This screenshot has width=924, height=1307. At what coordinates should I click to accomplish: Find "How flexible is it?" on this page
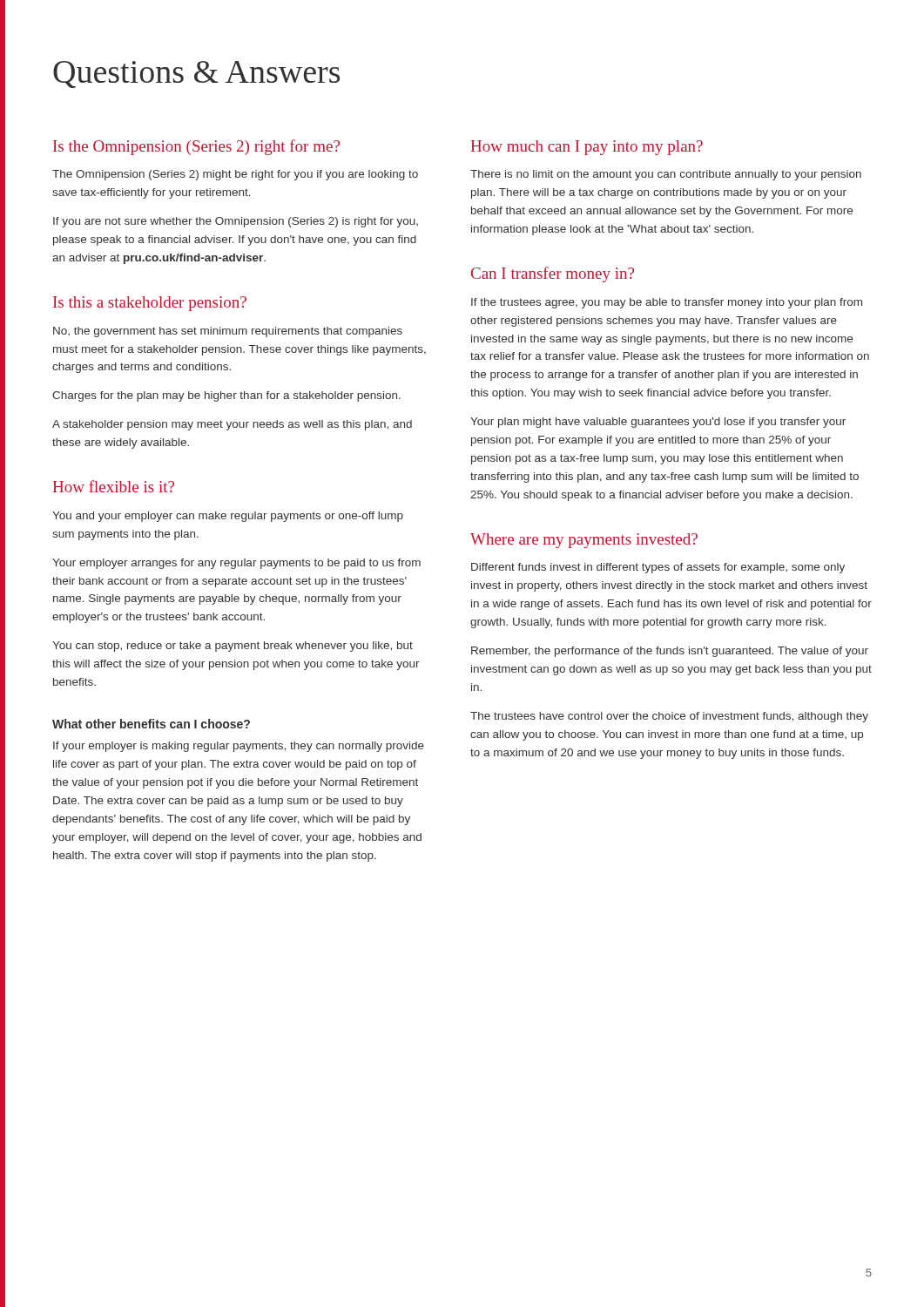tap(114, 487)
